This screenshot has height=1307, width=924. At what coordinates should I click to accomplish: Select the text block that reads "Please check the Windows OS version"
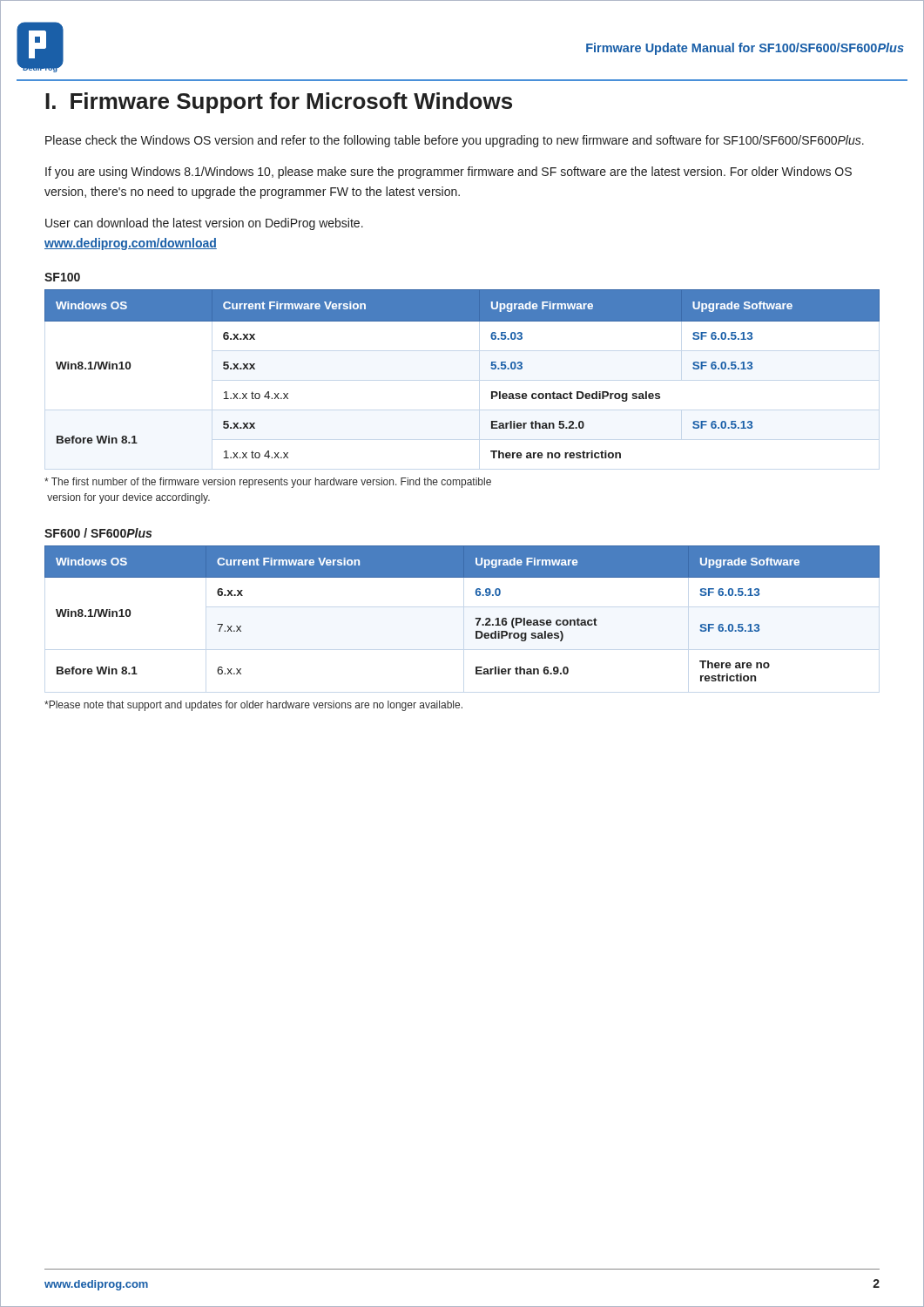454,140
